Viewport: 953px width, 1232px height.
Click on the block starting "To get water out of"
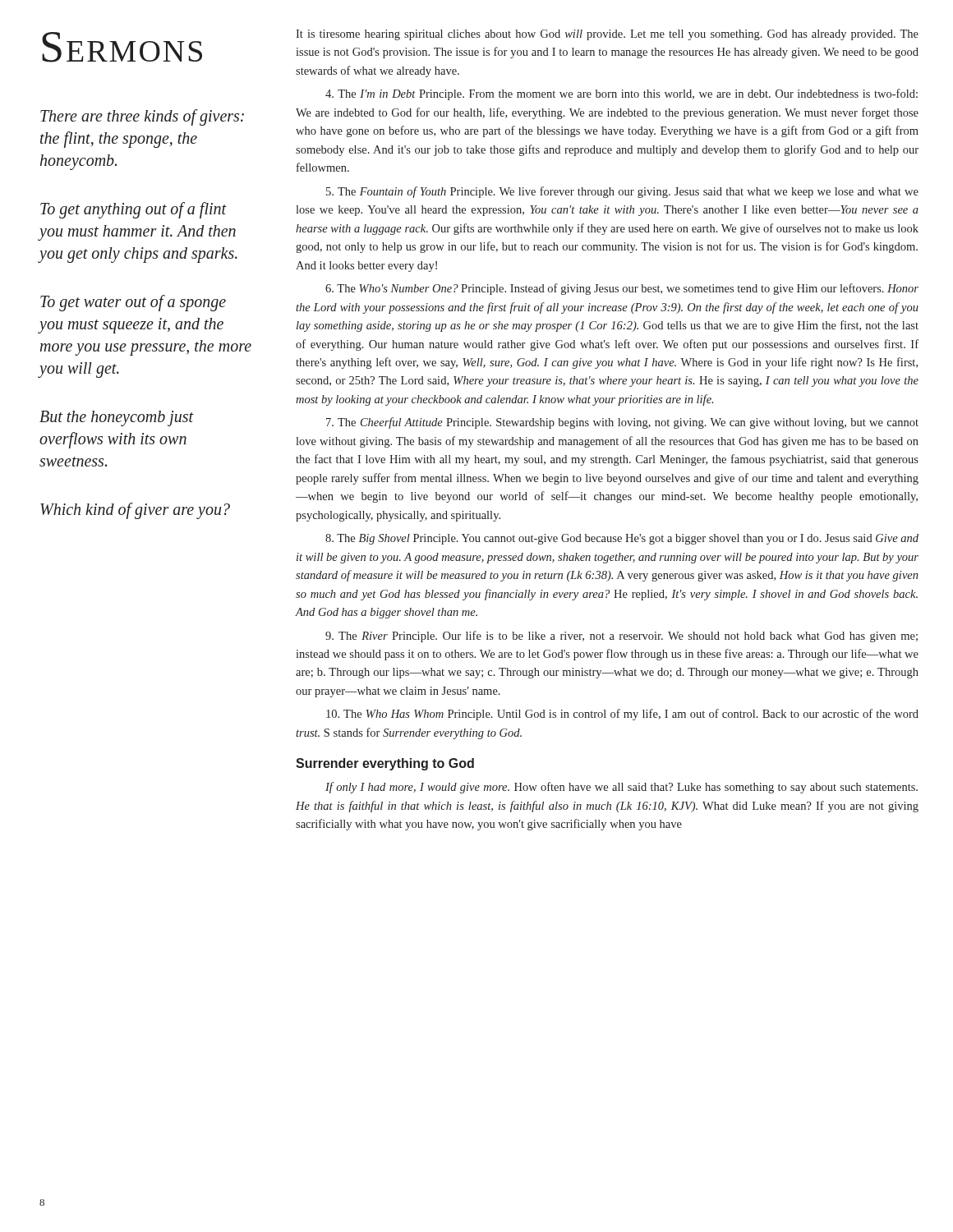[145, 335]
